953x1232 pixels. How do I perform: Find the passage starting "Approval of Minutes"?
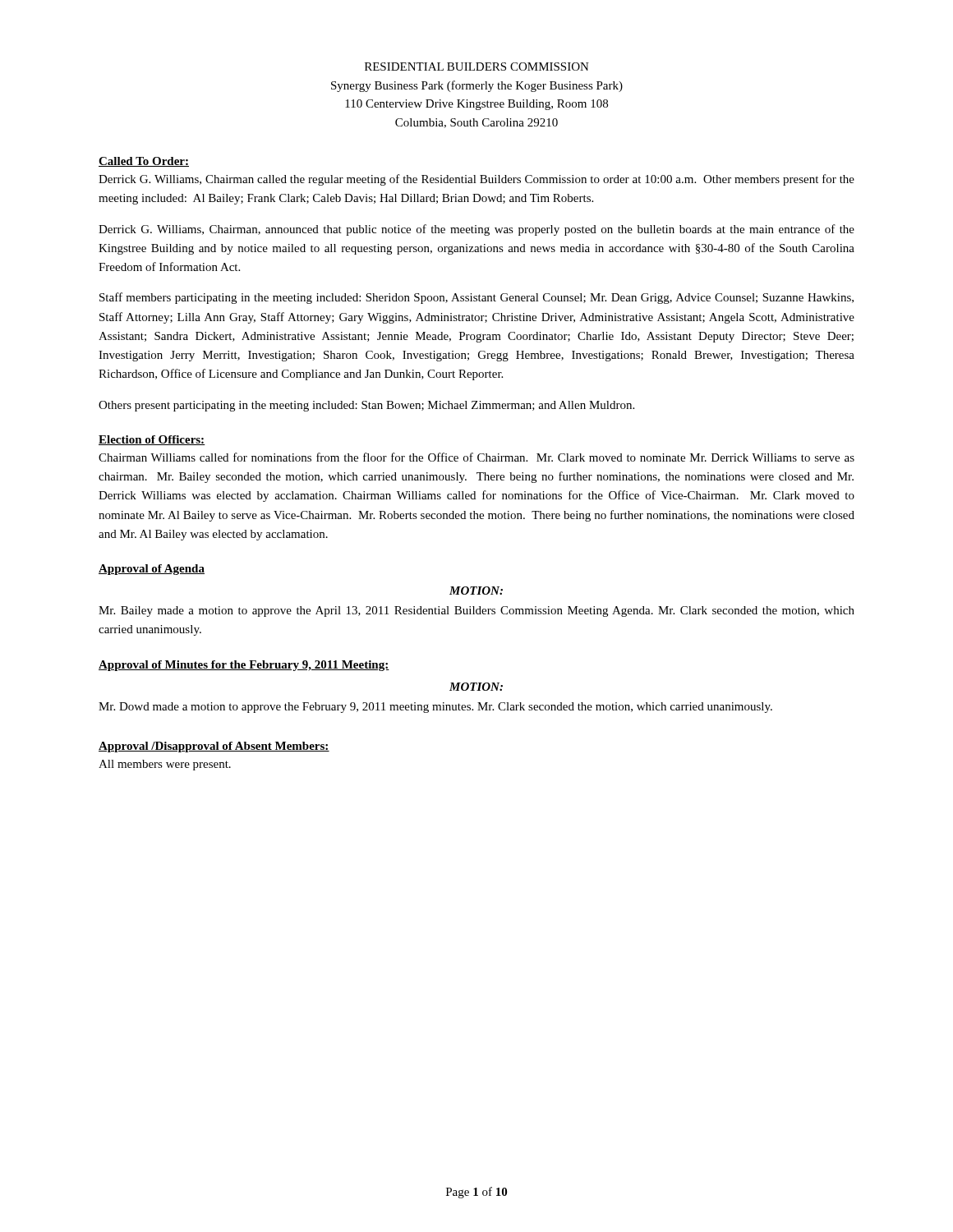coord(244,664)
